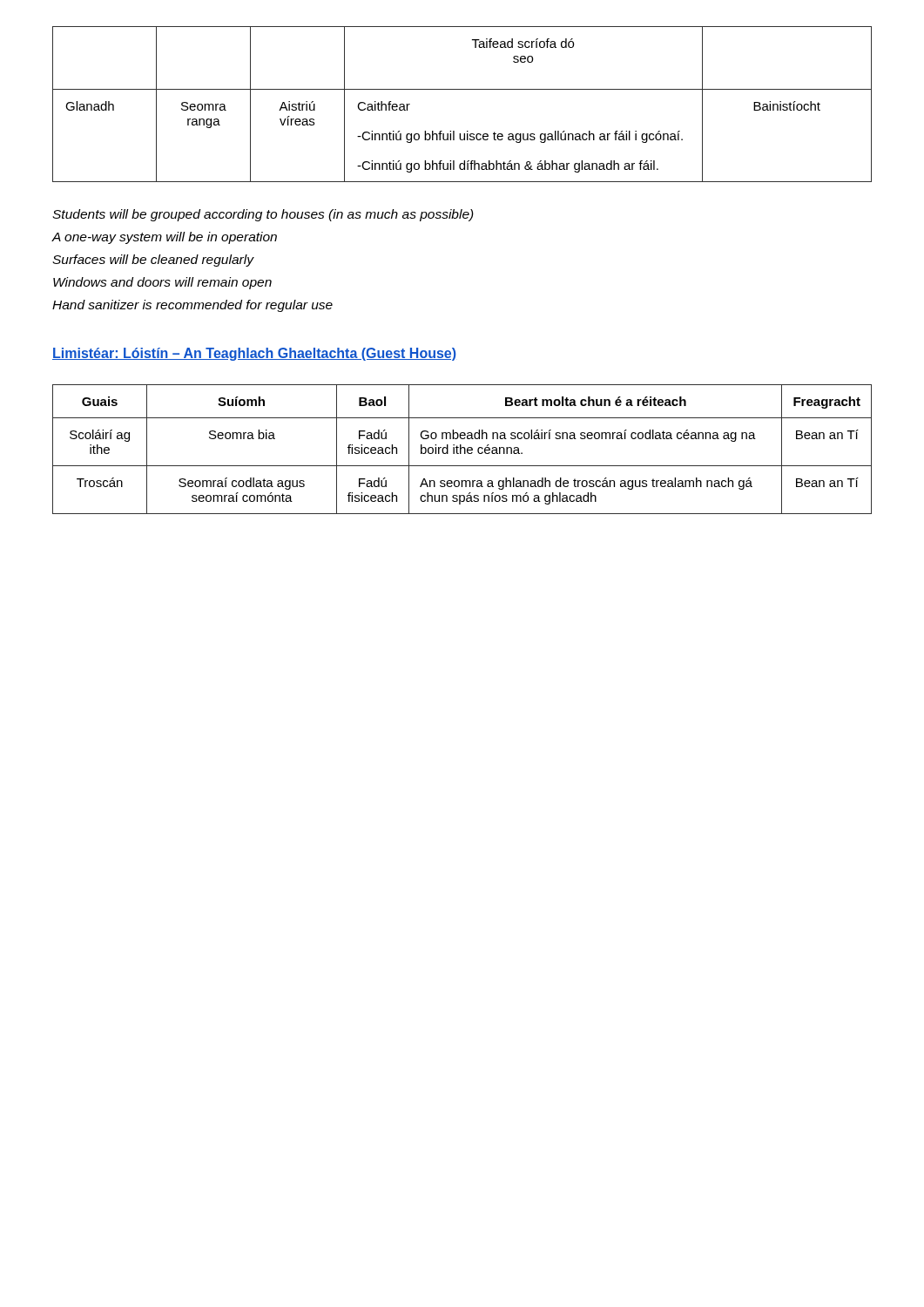The height and width of the screenshot is (1307, 924).
Task: Click on the table containing "Aistriú víreas"
Action: pos(462,104)
